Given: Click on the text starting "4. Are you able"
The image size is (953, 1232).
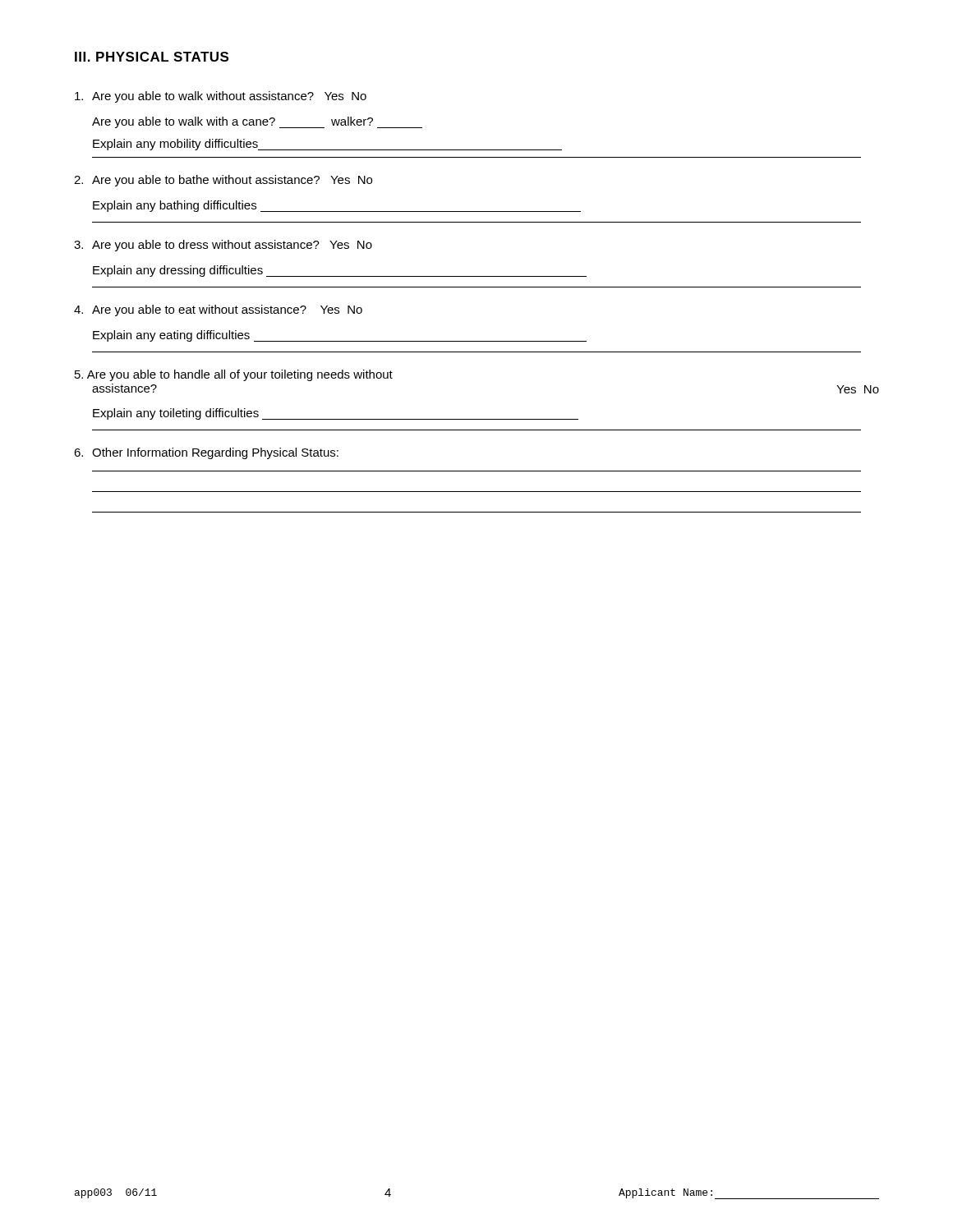Looking at the screenshot, I should point(218,310).
